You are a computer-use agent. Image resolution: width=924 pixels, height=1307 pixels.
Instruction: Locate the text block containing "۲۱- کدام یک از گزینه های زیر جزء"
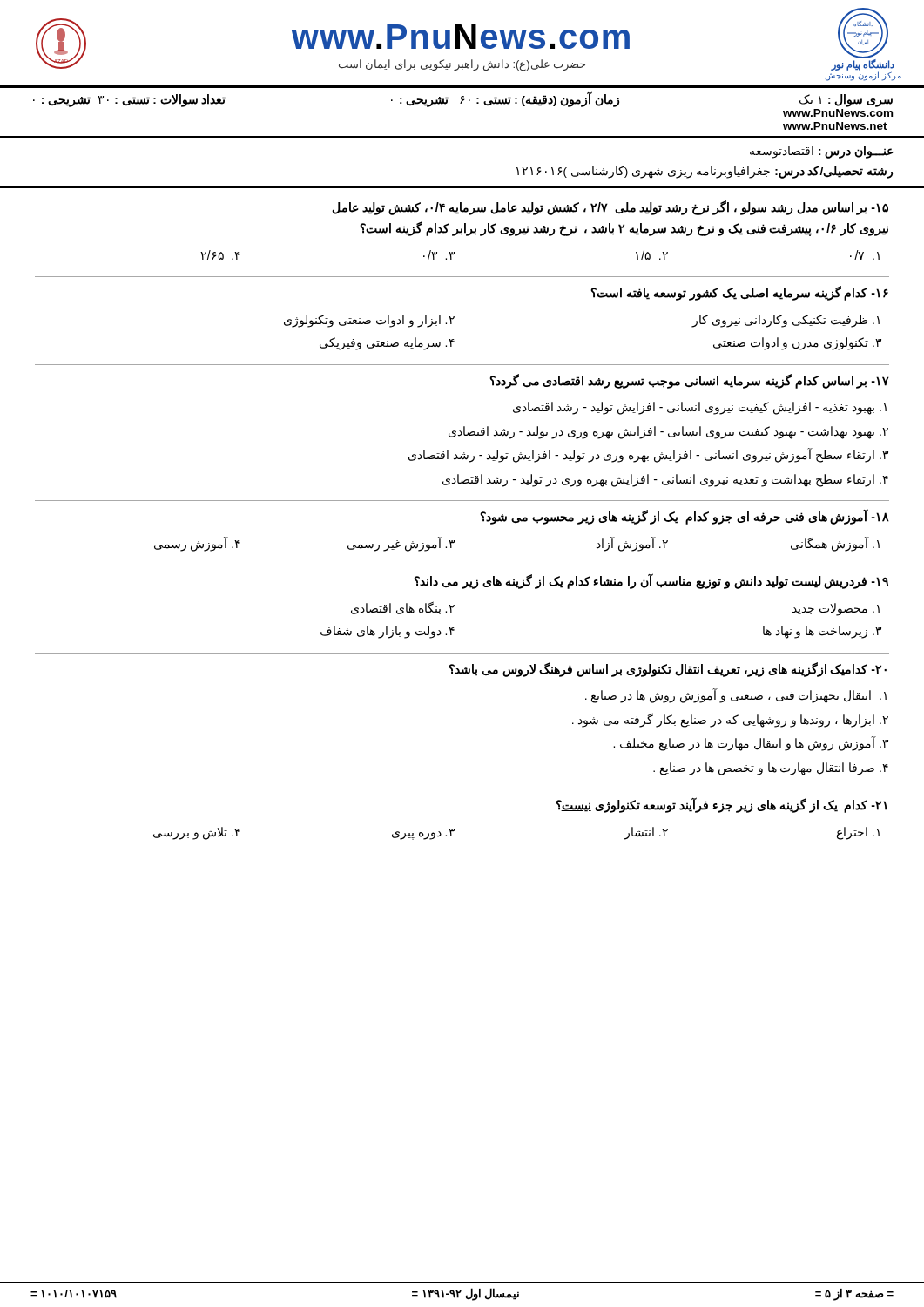[722, 805]
